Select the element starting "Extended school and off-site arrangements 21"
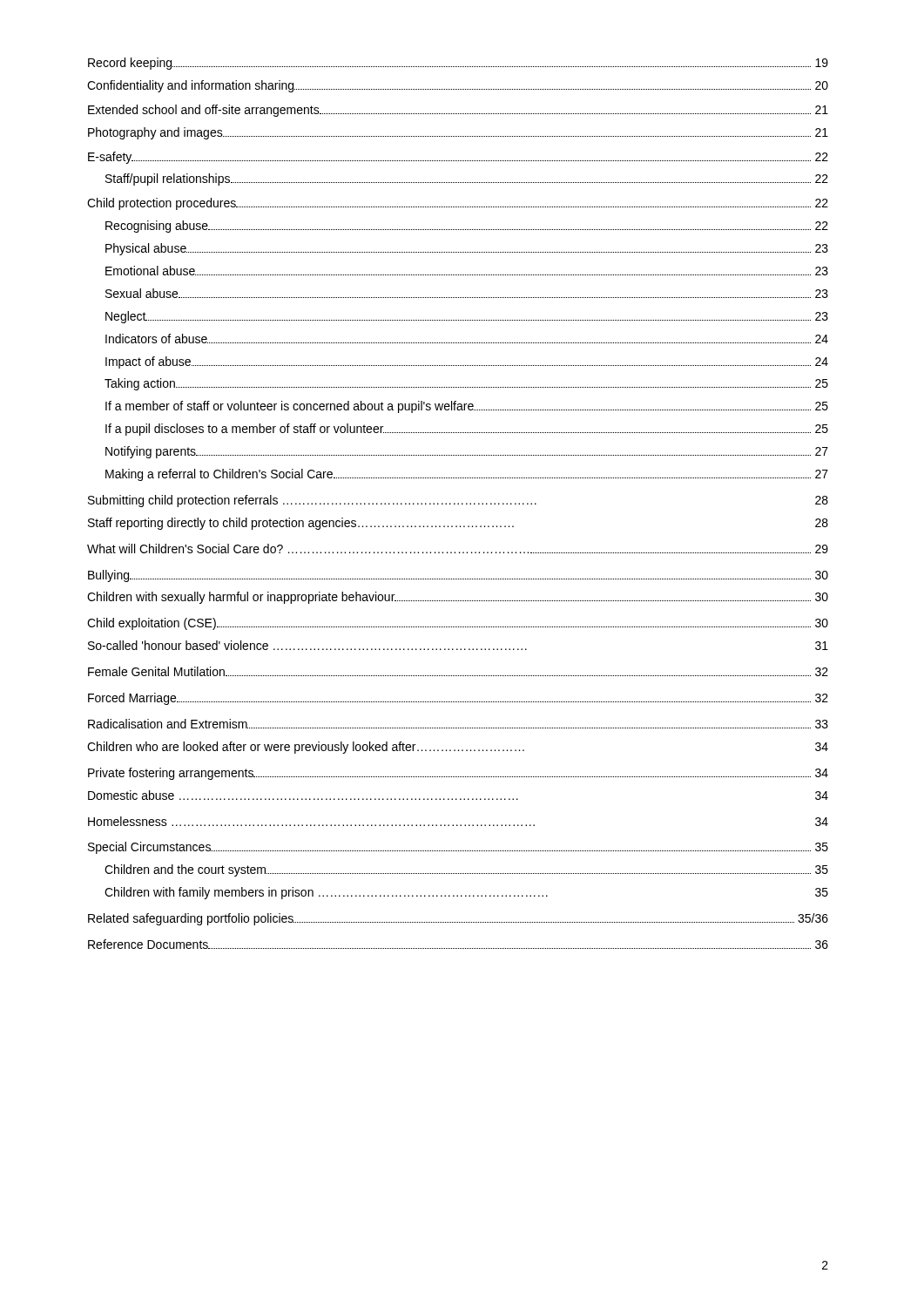The height and width of the screenshot is (1307, 924). tap(458, 110)
